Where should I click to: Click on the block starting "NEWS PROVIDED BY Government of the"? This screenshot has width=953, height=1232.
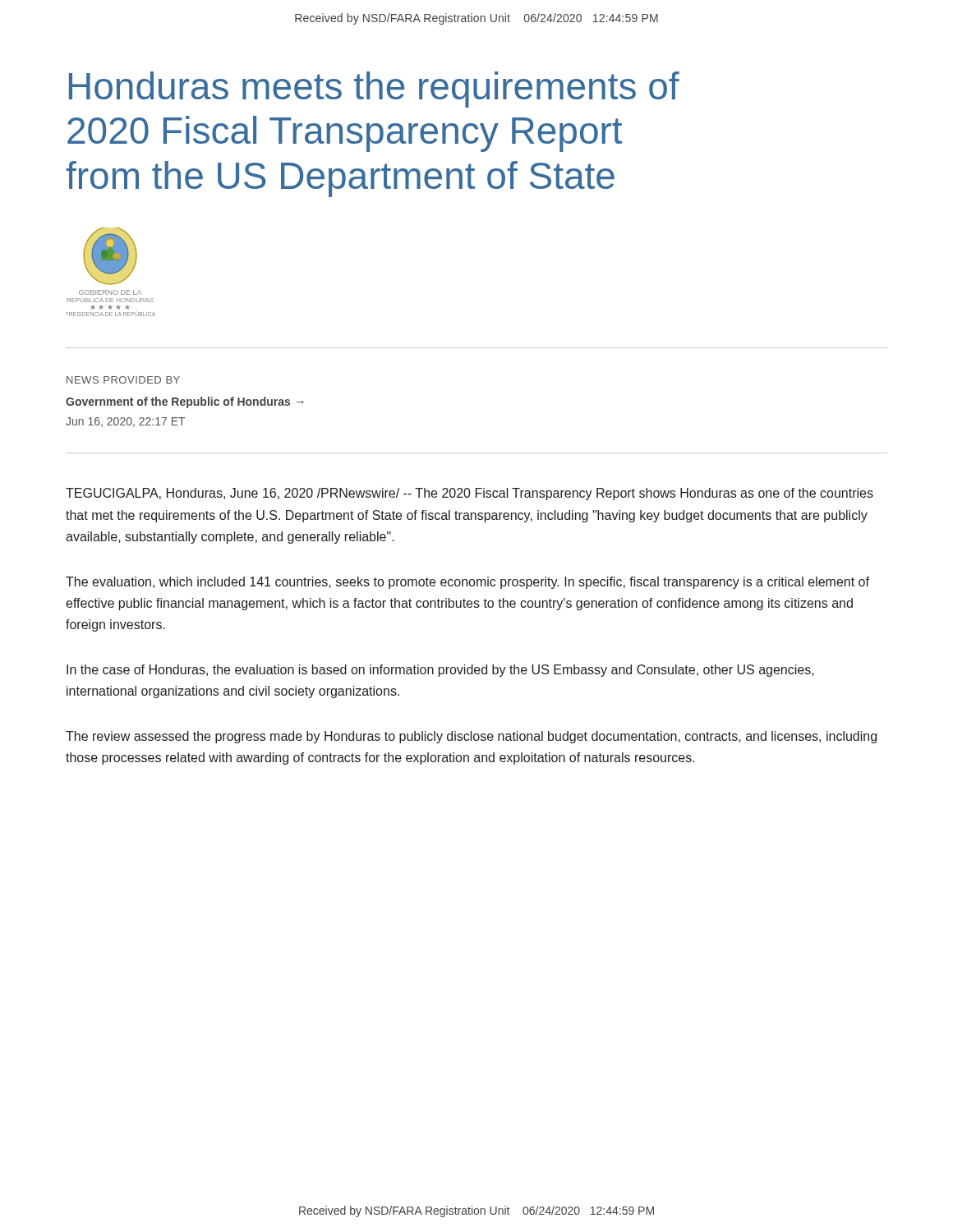pyautogui.click(x=123, y=380)
